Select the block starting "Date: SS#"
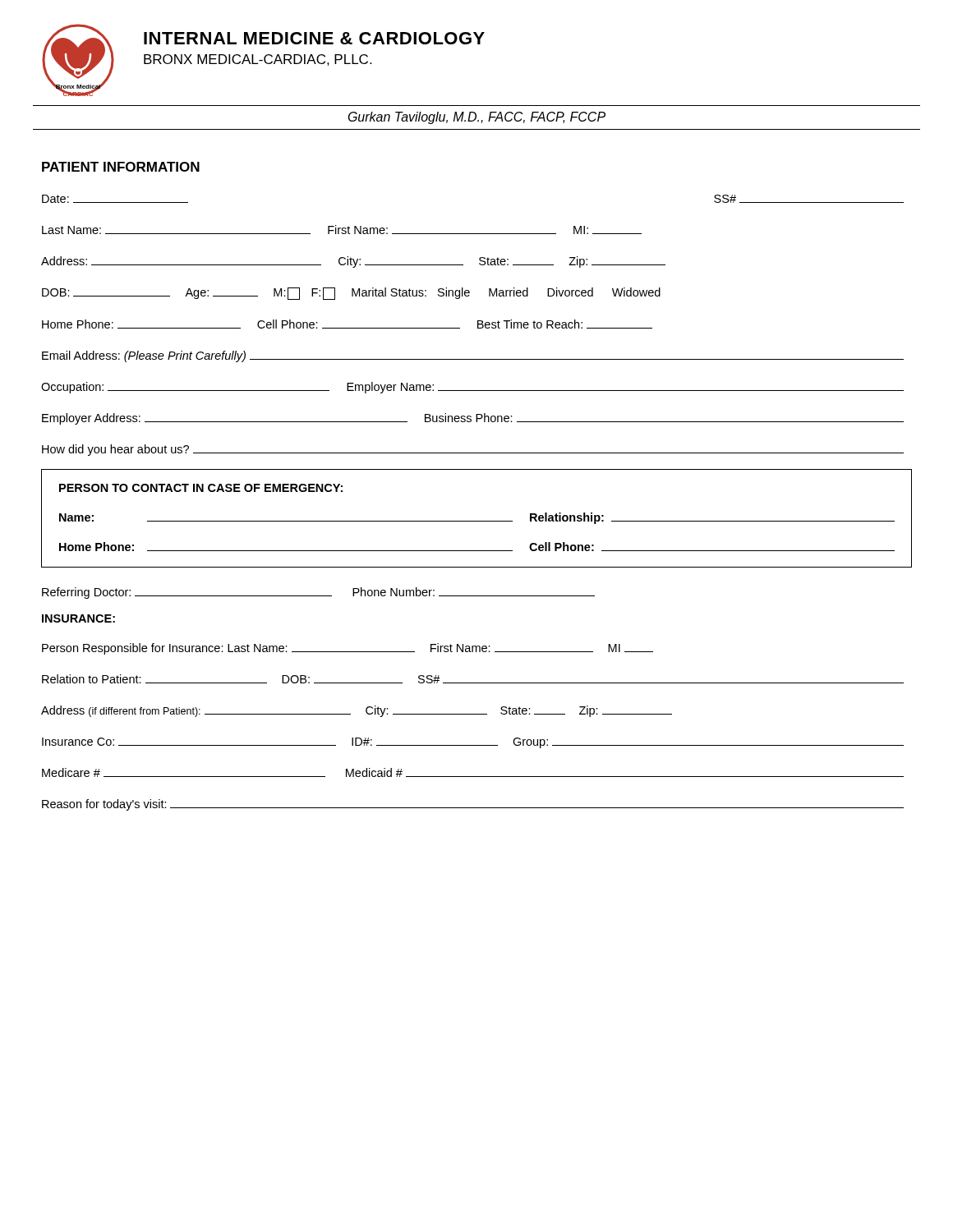This screenshot has height=1232, width=953. pyautogui.click(x=58, y=198)
